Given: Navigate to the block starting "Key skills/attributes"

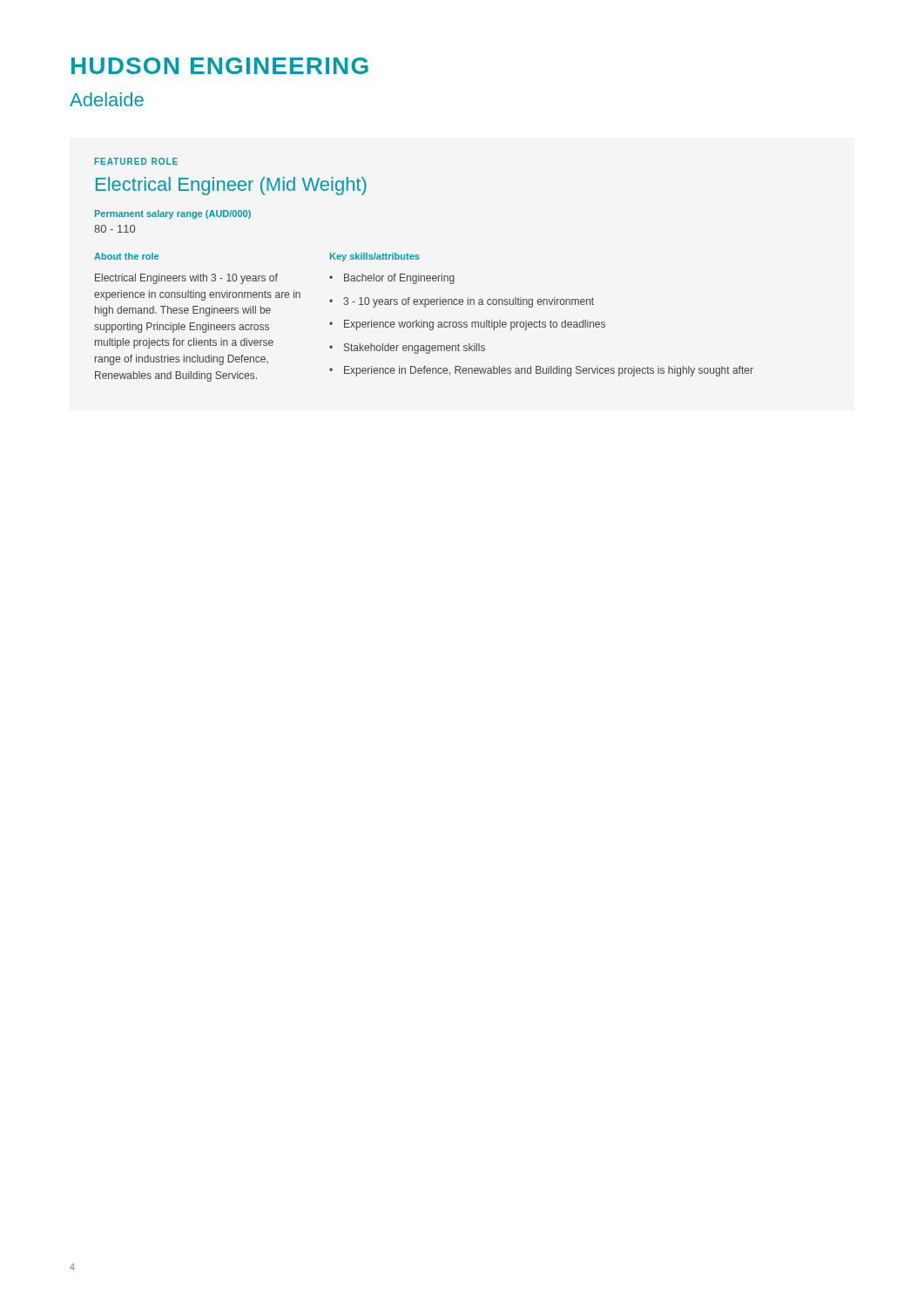Looking at the screenshot, I should (x=374, y=256).
